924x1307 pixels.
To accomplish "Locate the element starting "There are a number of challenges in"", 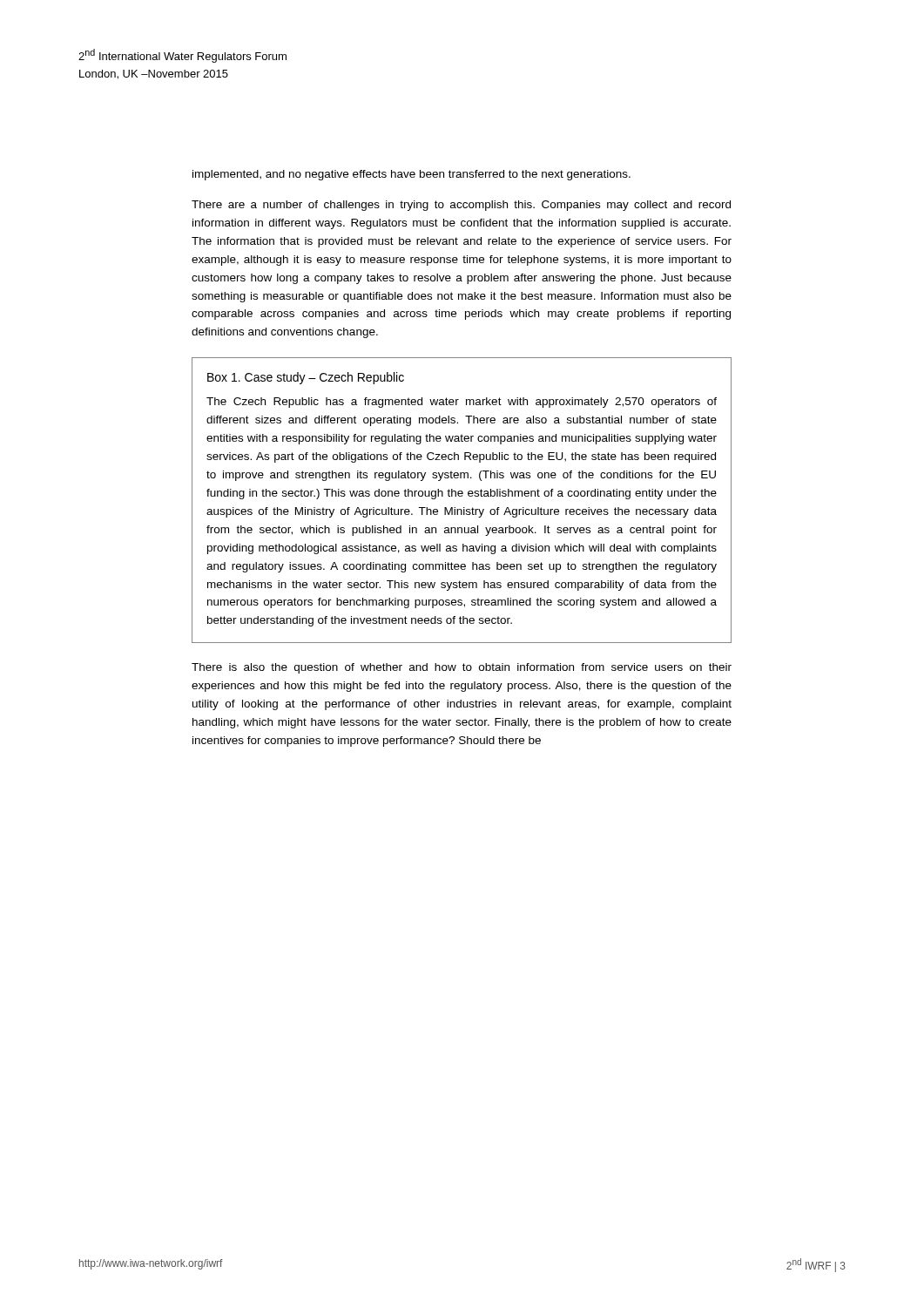I will (462, 268).
